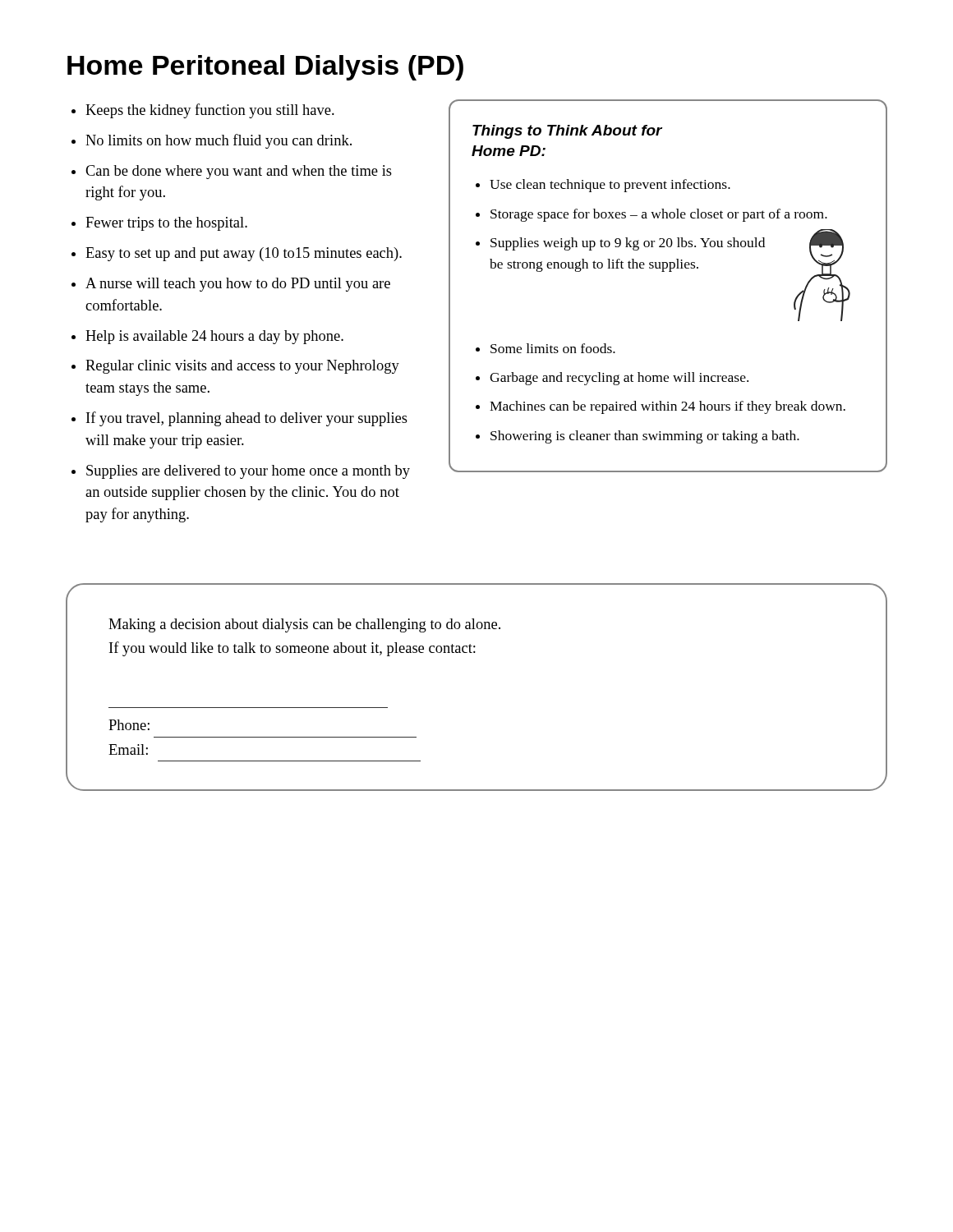The image size is (953, 1232).
Task: Point to the region starting "Fewer trips to the"
Action: pyautogui.click(x=252, y=223)
